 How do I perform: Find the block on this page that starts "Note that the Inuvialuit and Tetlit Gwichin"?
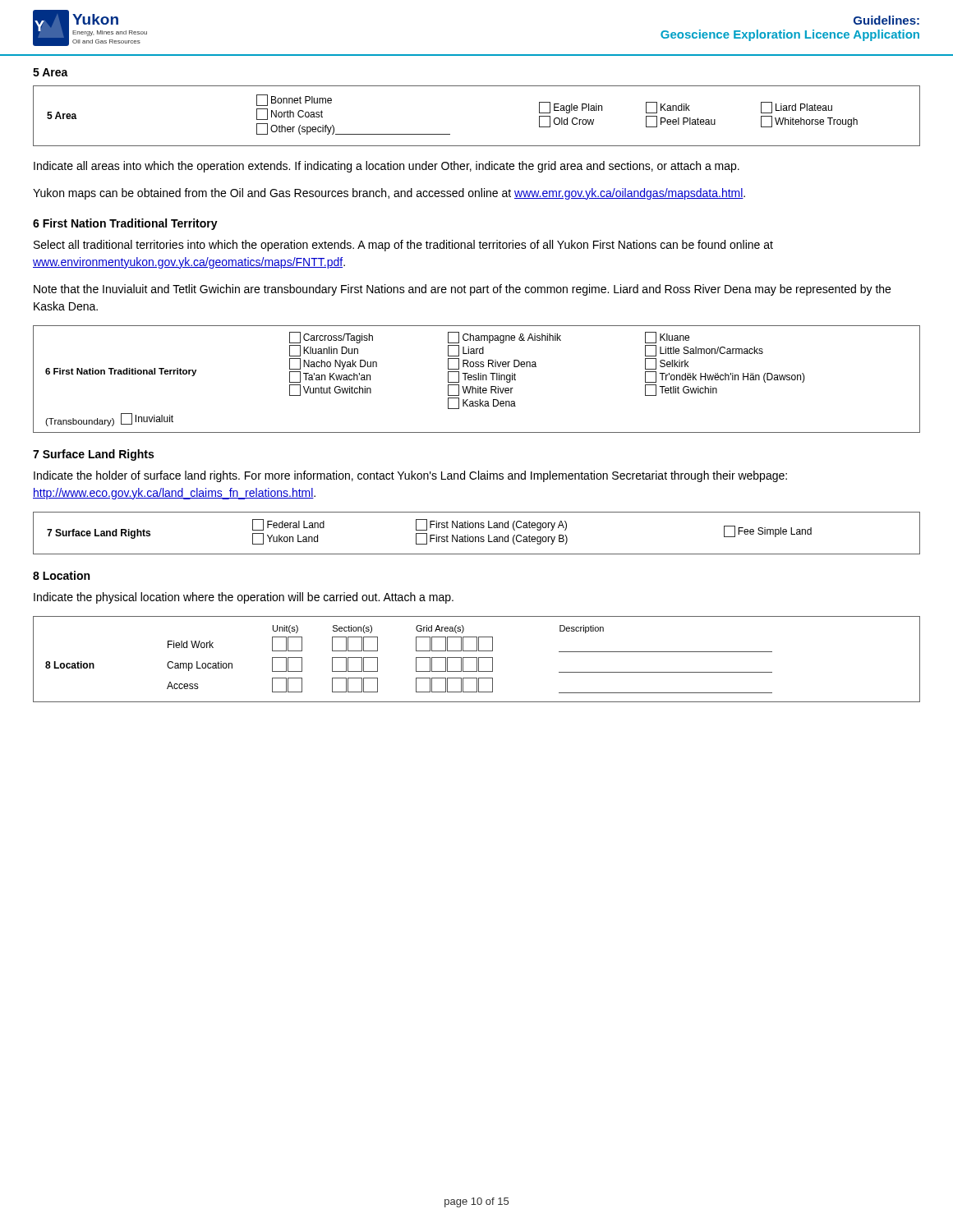click(x=476, y=298)
